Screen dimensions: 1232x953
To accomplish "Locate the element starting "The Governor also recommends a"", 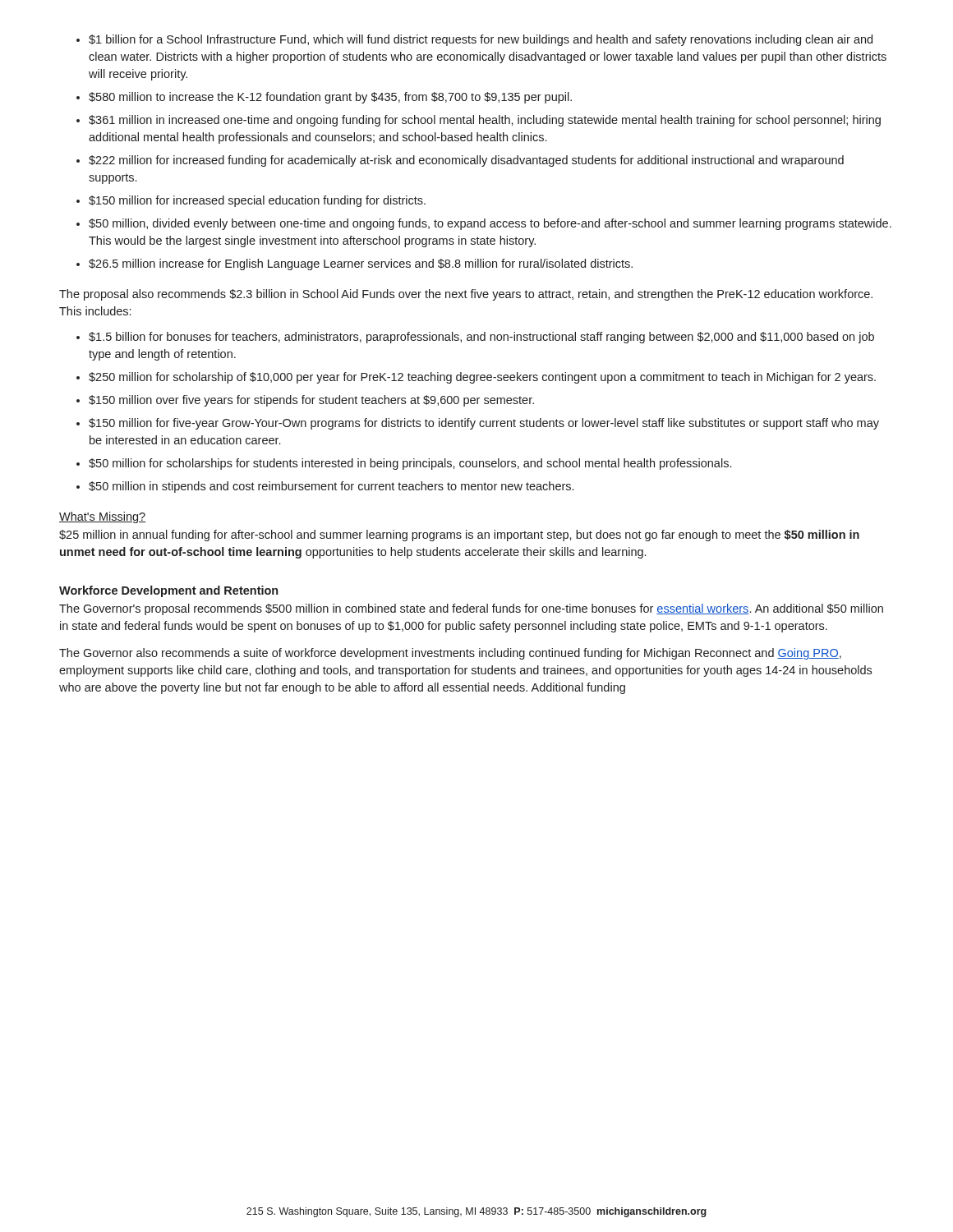I will [x=466, y=671].
